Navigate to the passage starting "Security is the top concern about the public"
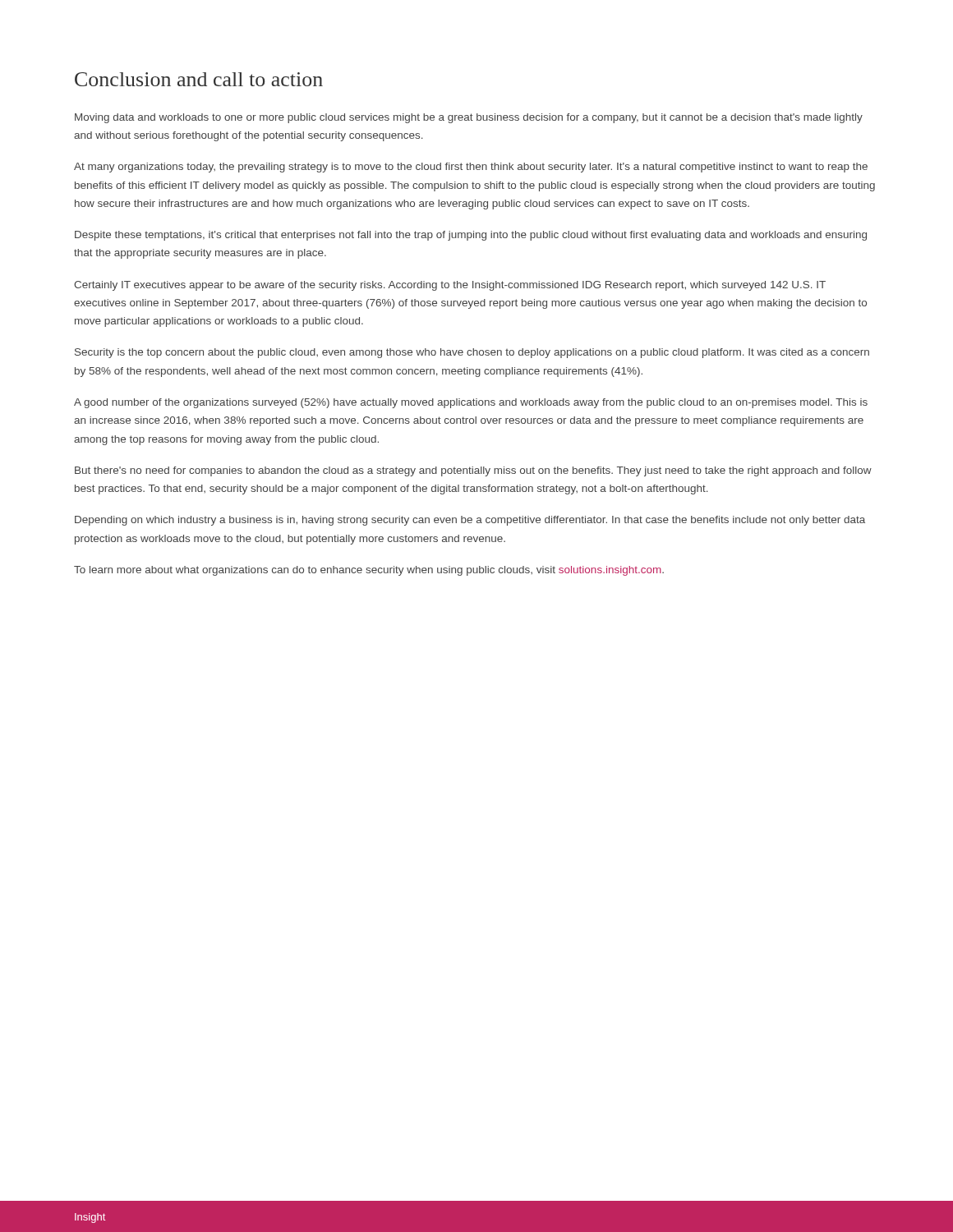 coord(476,362)
